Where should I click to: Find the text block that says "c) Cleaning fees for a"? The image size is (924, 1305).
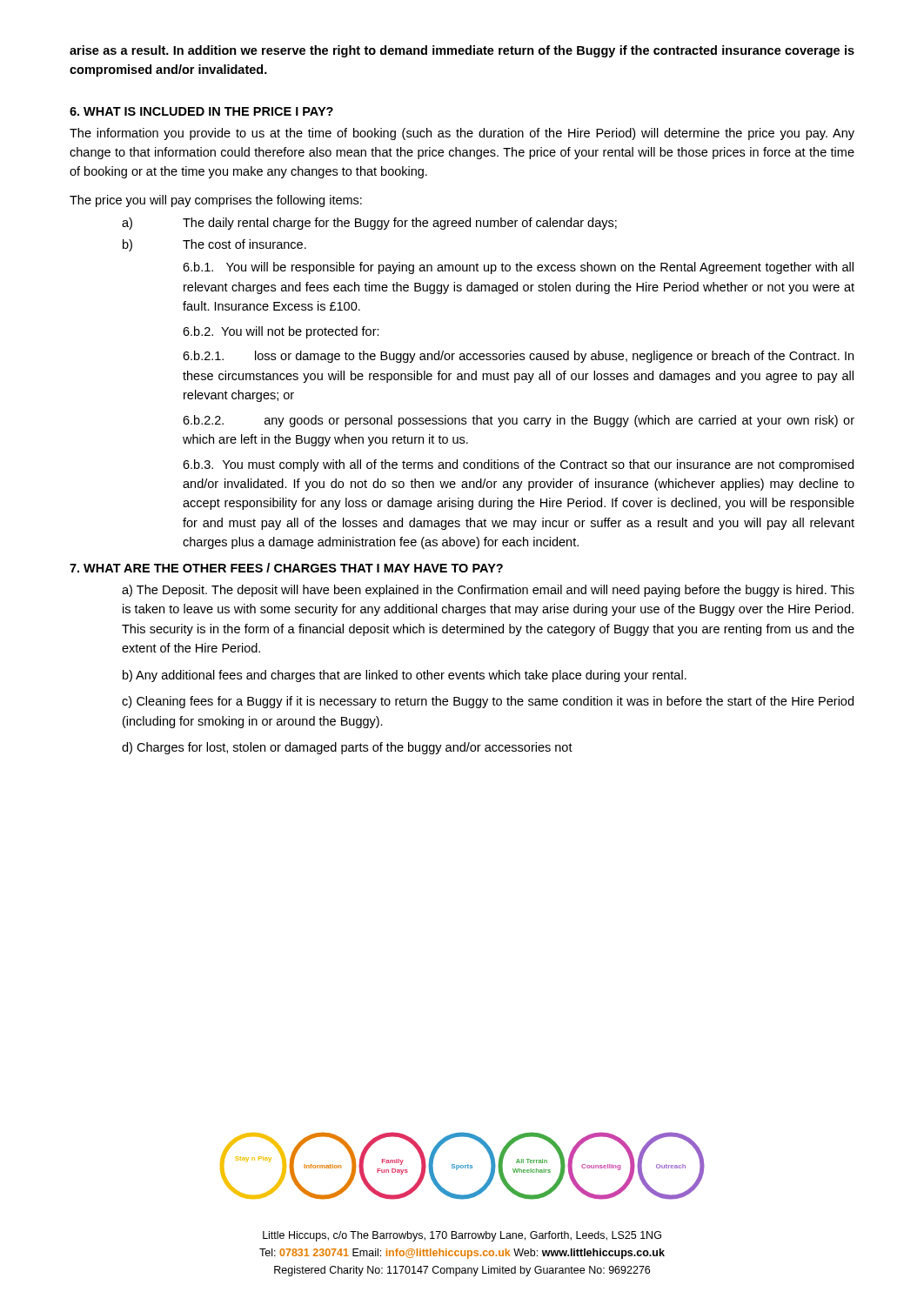pos(488,711)
